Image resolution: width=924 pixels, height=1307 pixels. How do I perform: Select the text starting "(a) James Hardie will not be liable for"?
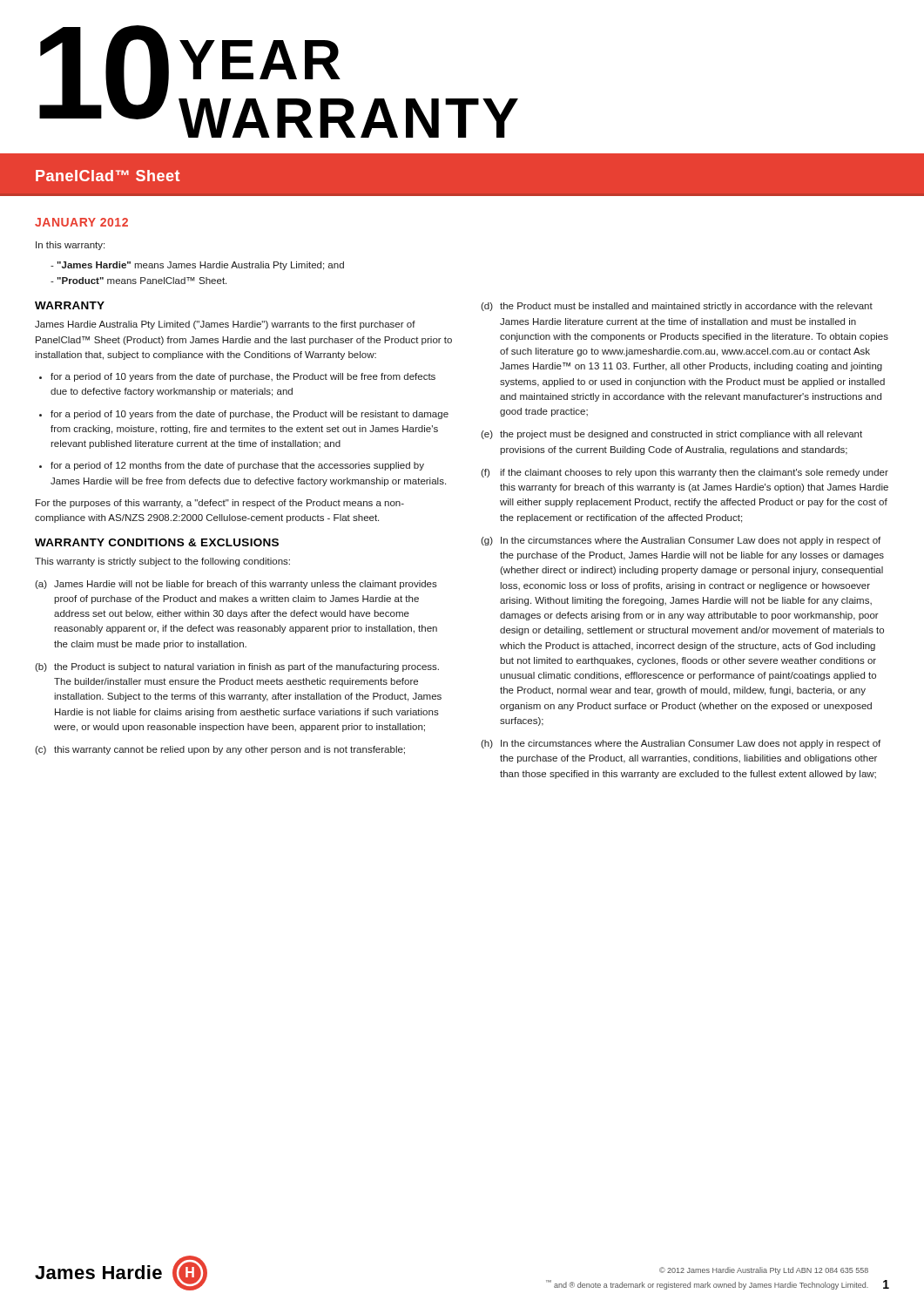click(244, 614)
